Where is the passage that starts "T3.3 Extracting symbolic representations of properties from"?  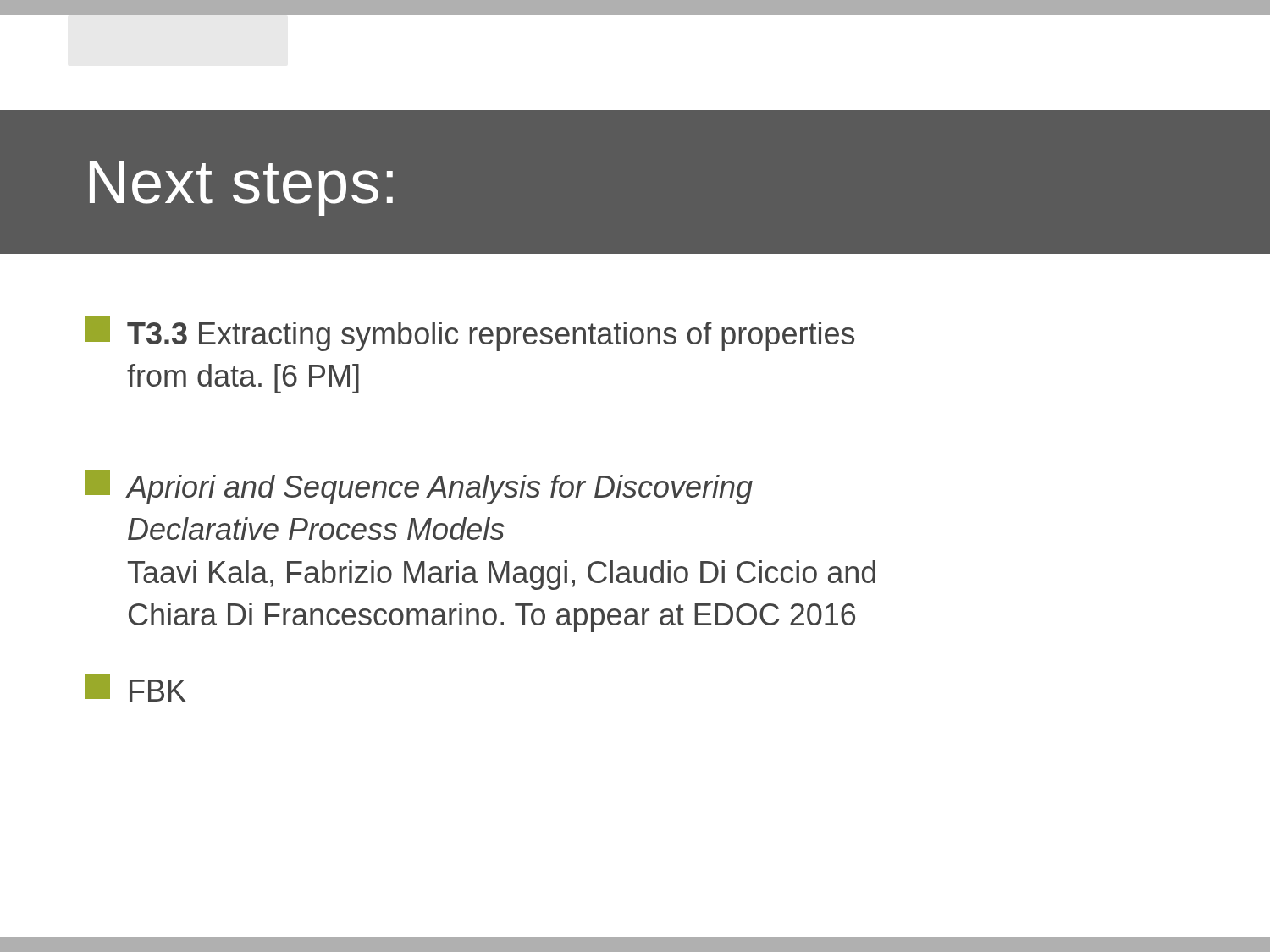point(470,356)
